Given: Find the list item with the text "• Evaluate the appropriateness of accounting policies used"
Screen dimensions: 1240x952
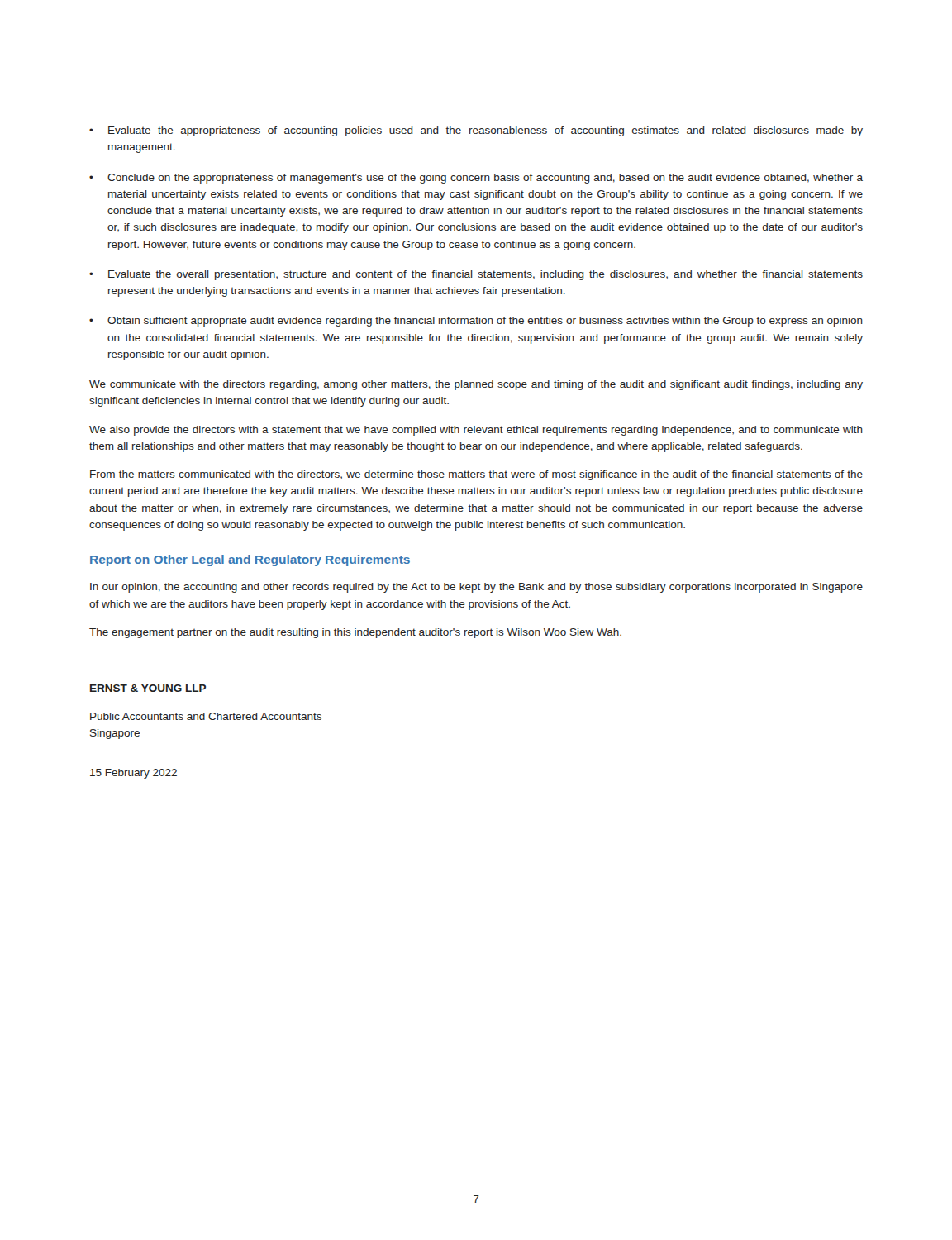Looking at the screenshot, I should 476,139.
